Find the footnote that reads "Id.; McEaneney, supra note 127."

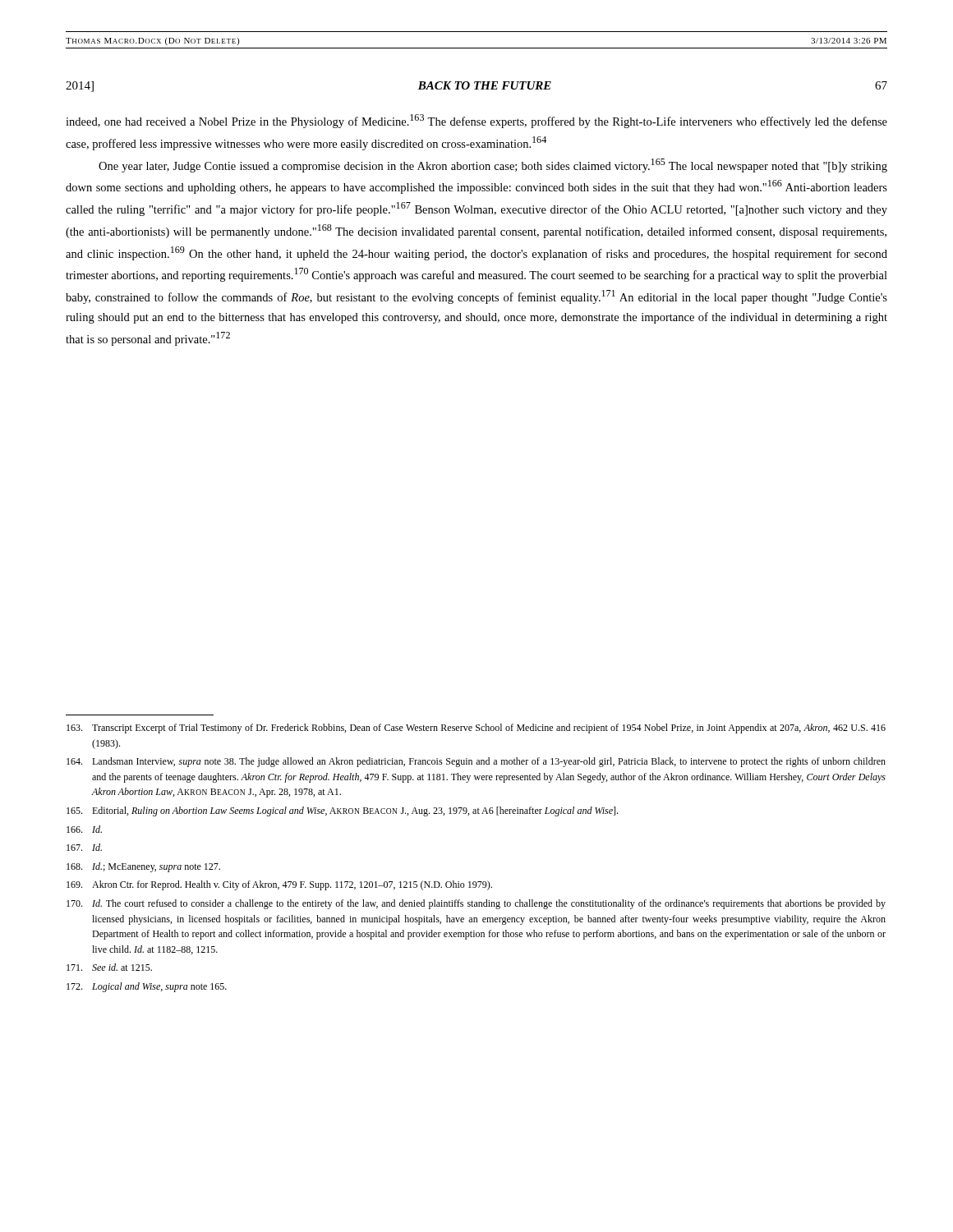pyautogui.click(x=143, y=867)
